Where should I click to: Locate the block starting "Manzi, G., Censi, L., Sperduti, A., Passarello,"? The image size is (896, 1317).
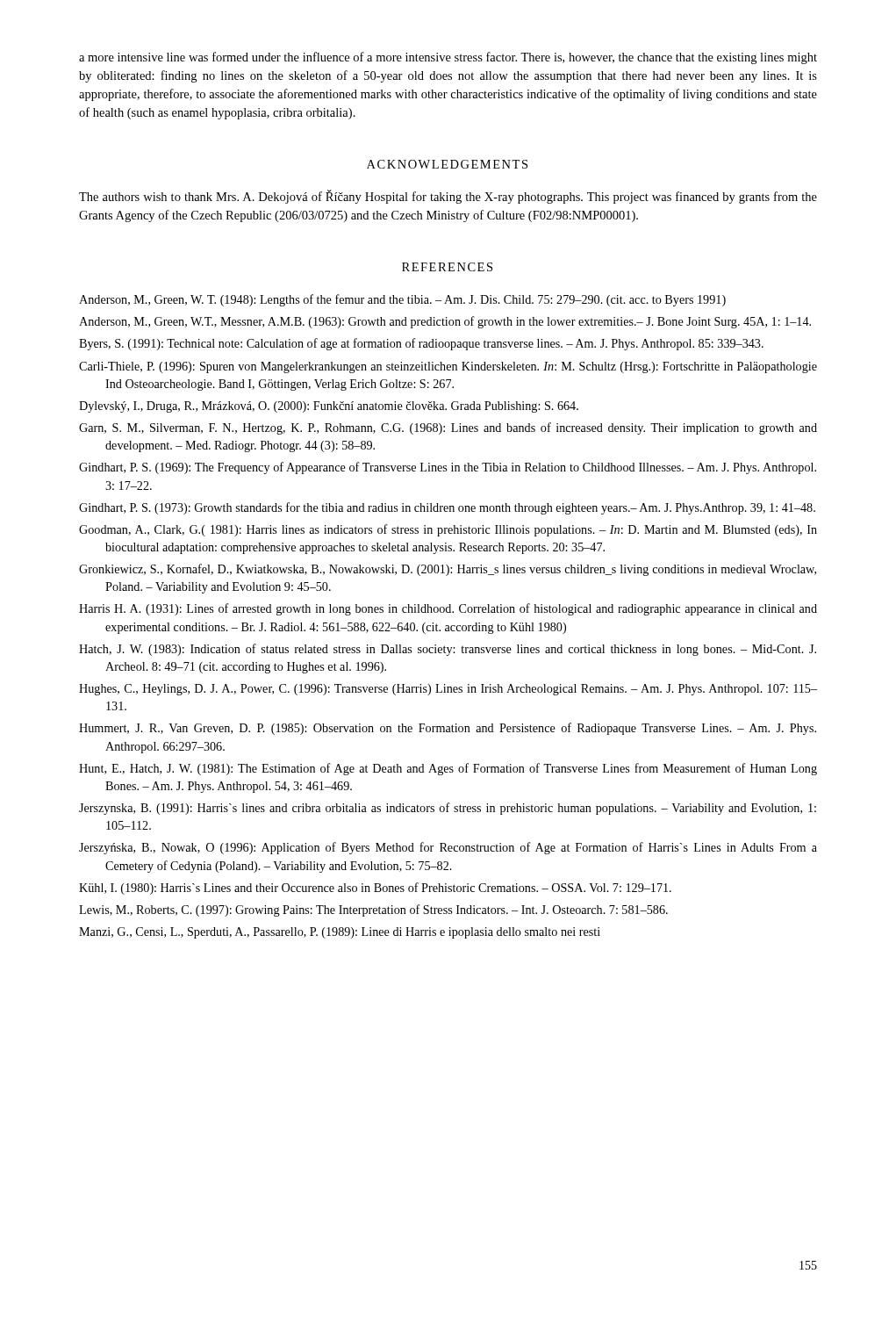(x=340, y=932)
